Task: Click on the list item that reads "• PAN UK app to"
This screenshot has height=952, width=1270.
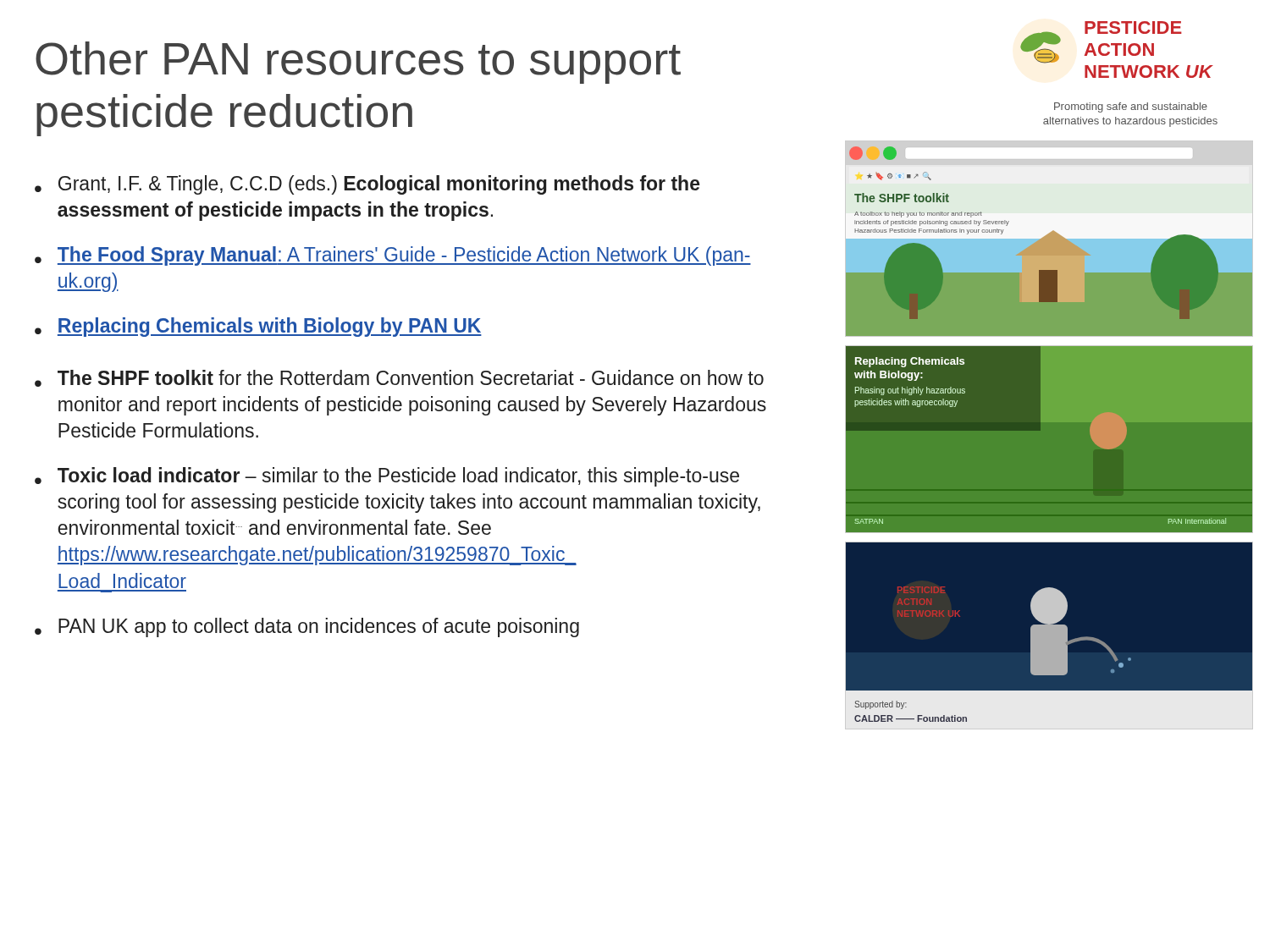Action: tap(402, 630)
